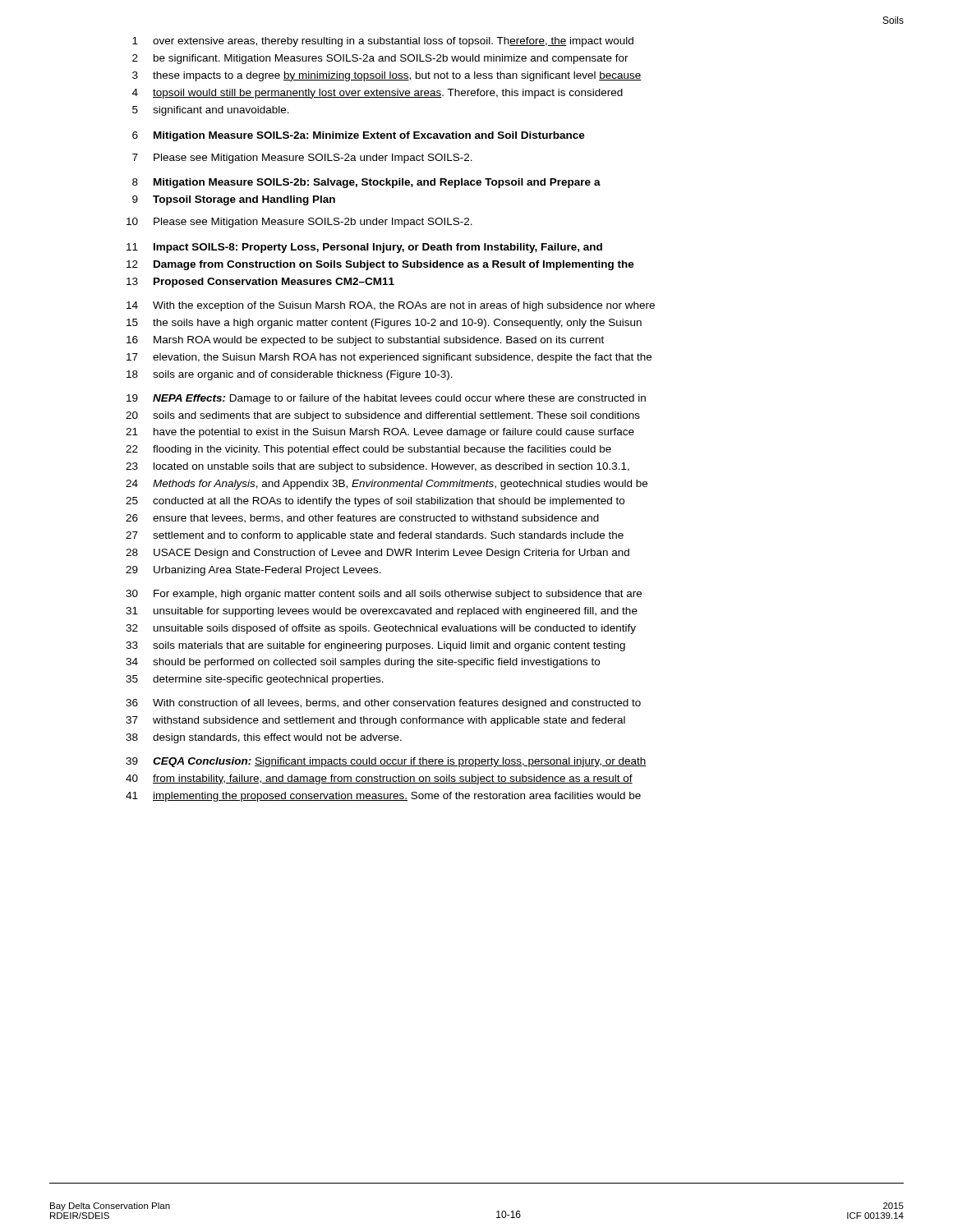Select the text block that says "10 Please see Mitigation Measure SOILS-2b under"

coord(299,223)
